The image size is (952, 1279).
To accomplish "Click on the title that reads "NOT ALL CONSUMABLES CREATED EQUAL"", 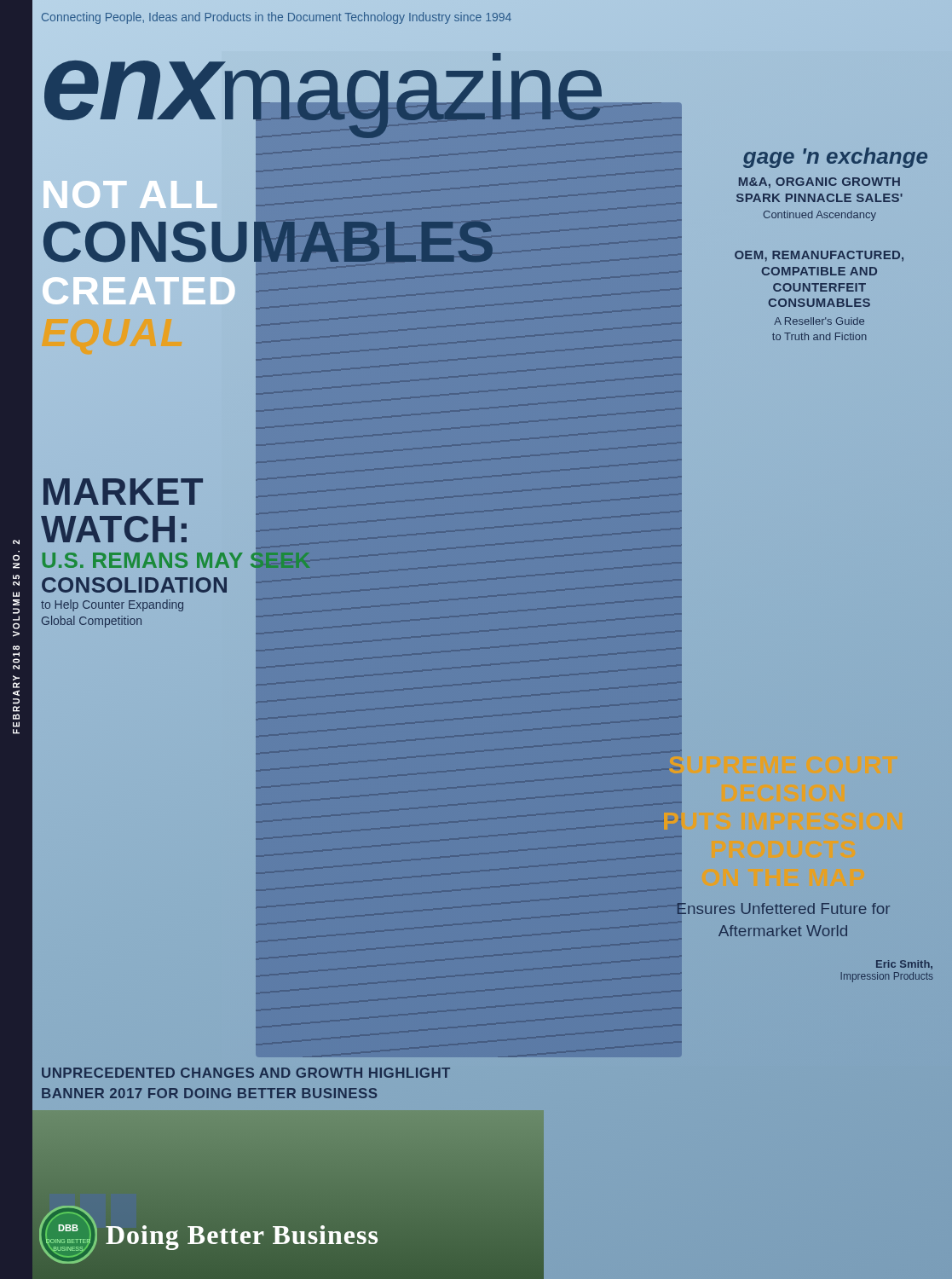I will point(211,264).
